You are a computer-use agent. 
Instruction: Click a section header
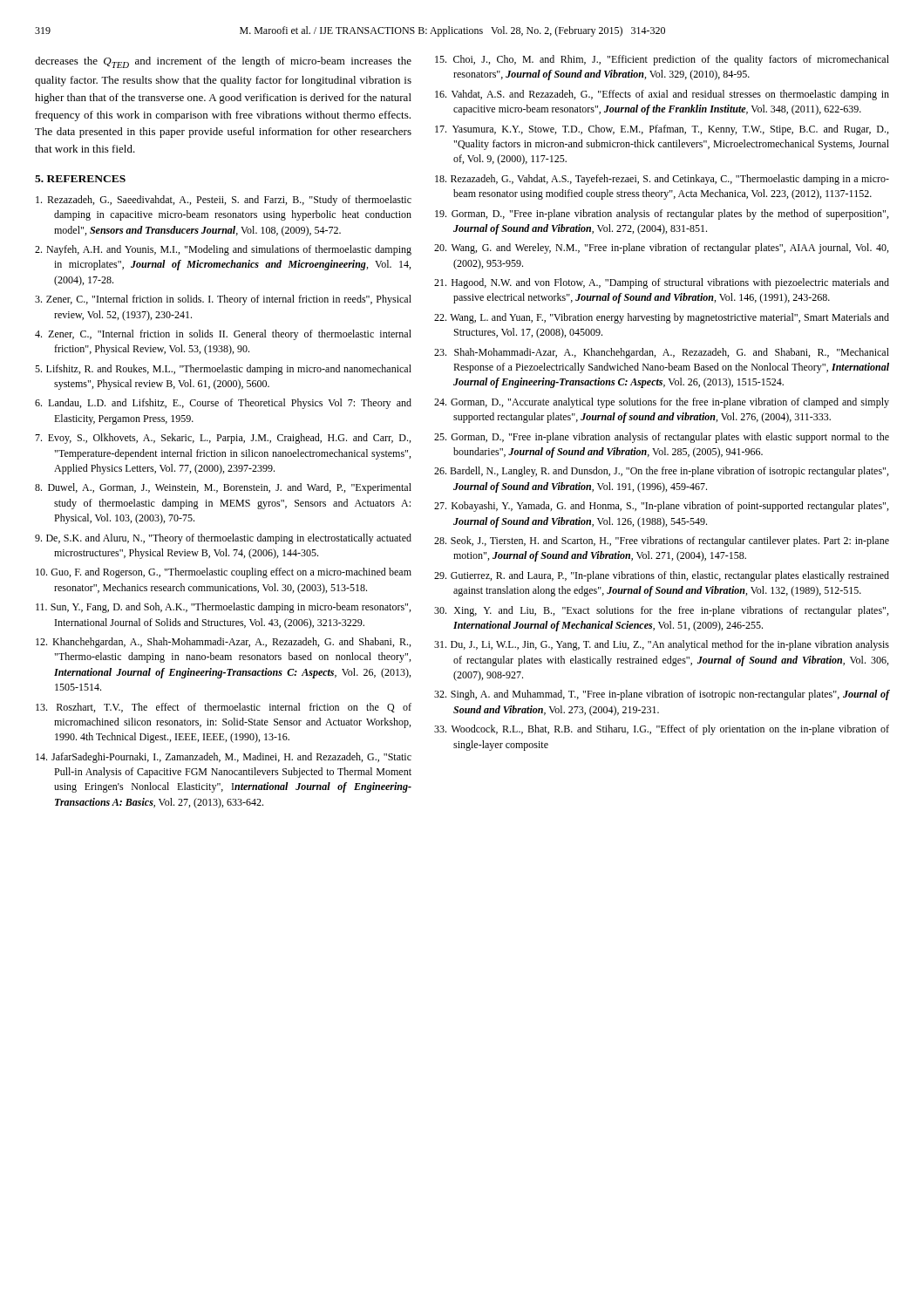coord(80,178)
